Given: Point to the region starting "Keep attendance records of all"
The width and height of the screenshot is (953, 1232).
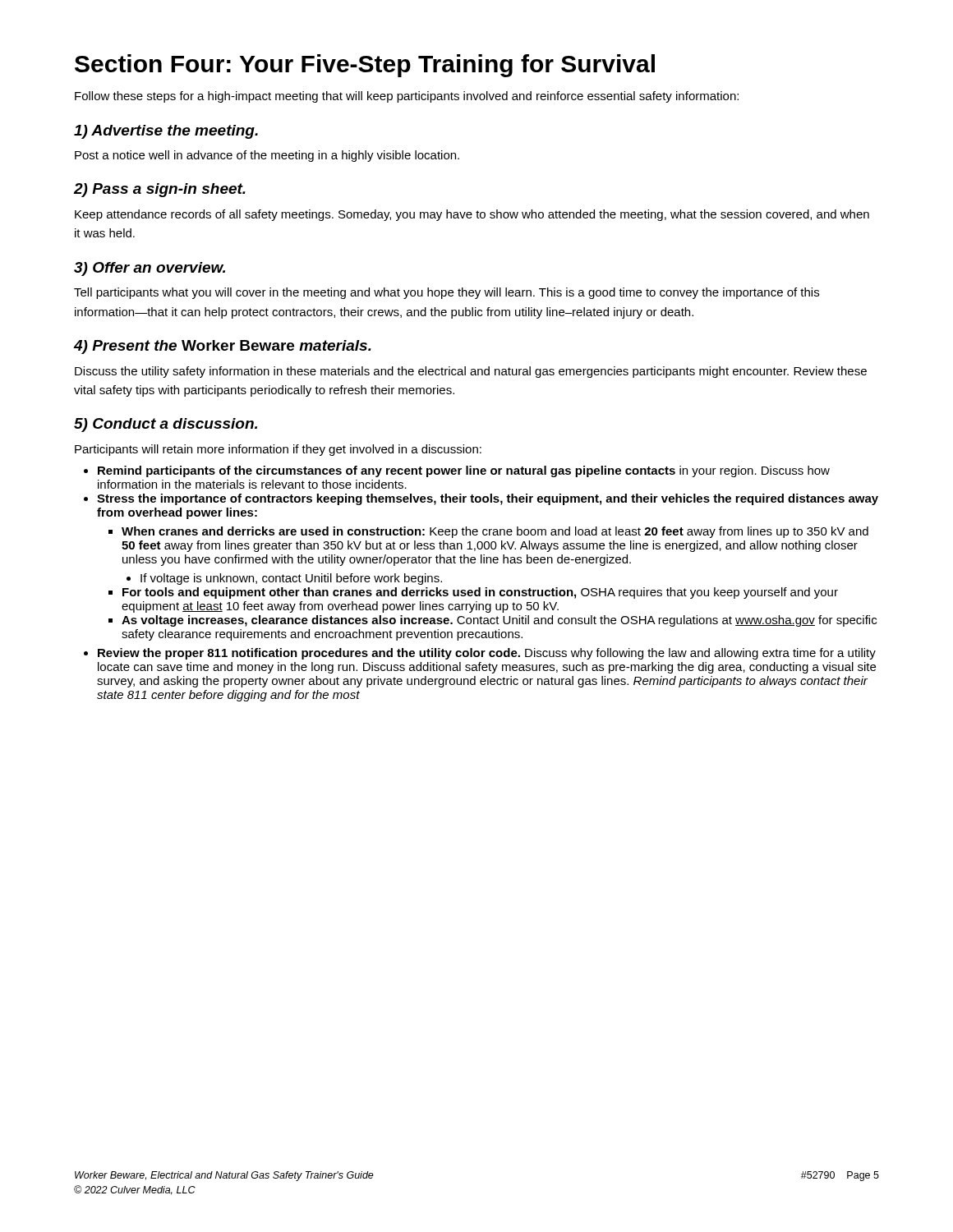Looking at the screenshot, I should (476, 224).
